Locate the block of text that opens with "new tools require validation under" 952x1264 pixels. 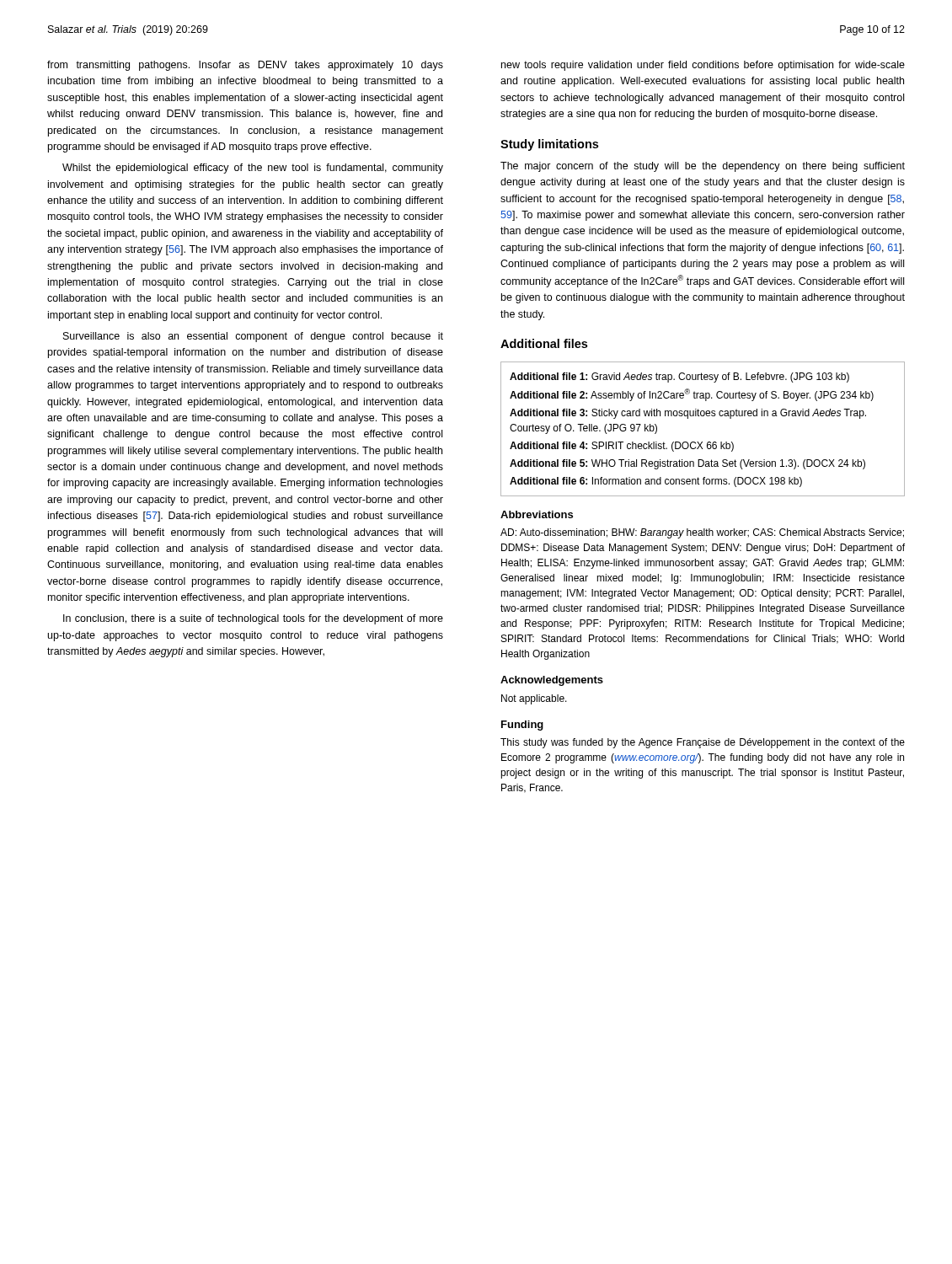click(x=703, y=90)
